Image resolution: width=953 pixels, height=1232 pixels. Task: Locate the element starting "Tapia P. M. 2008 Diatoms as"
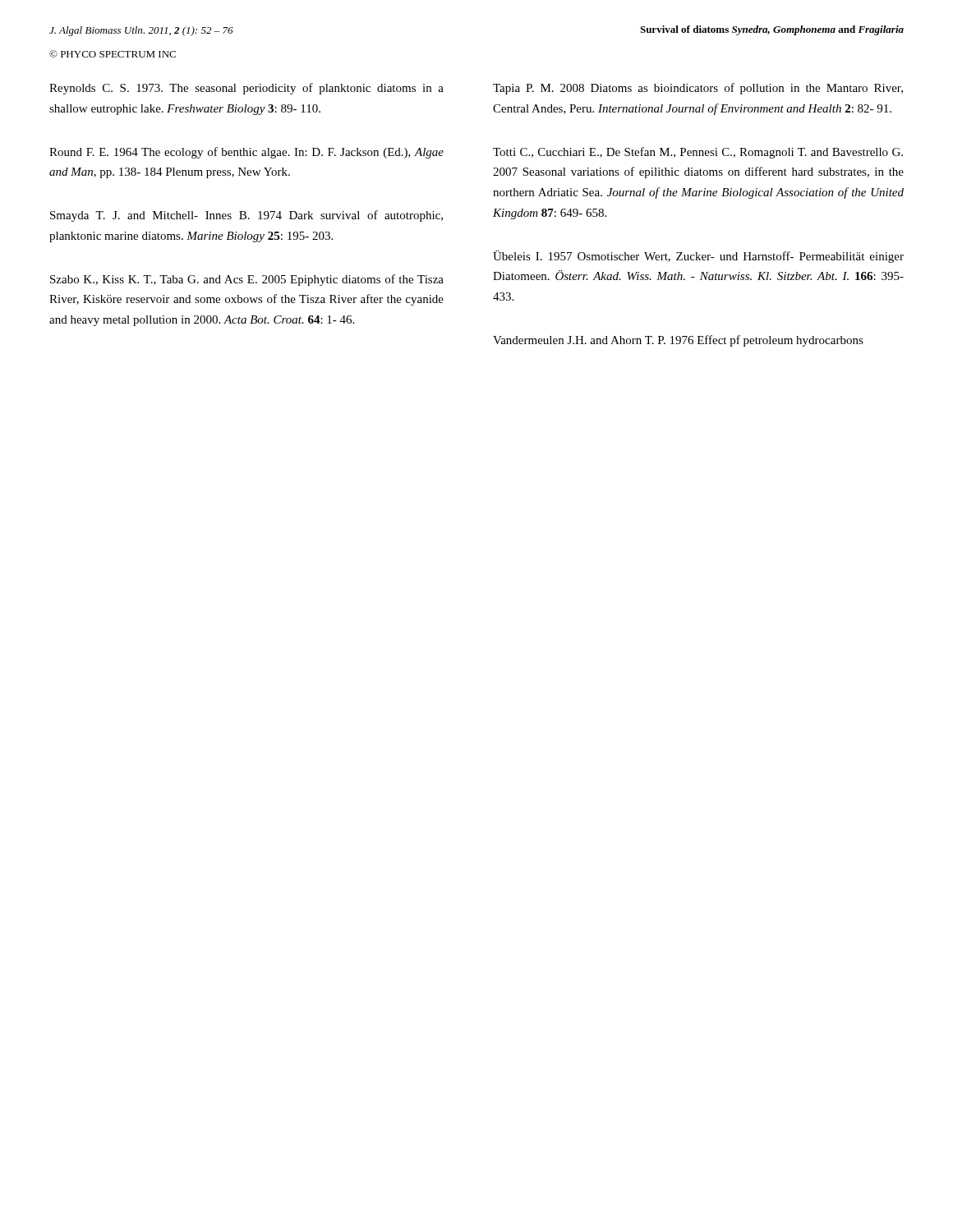pos(698,98)
